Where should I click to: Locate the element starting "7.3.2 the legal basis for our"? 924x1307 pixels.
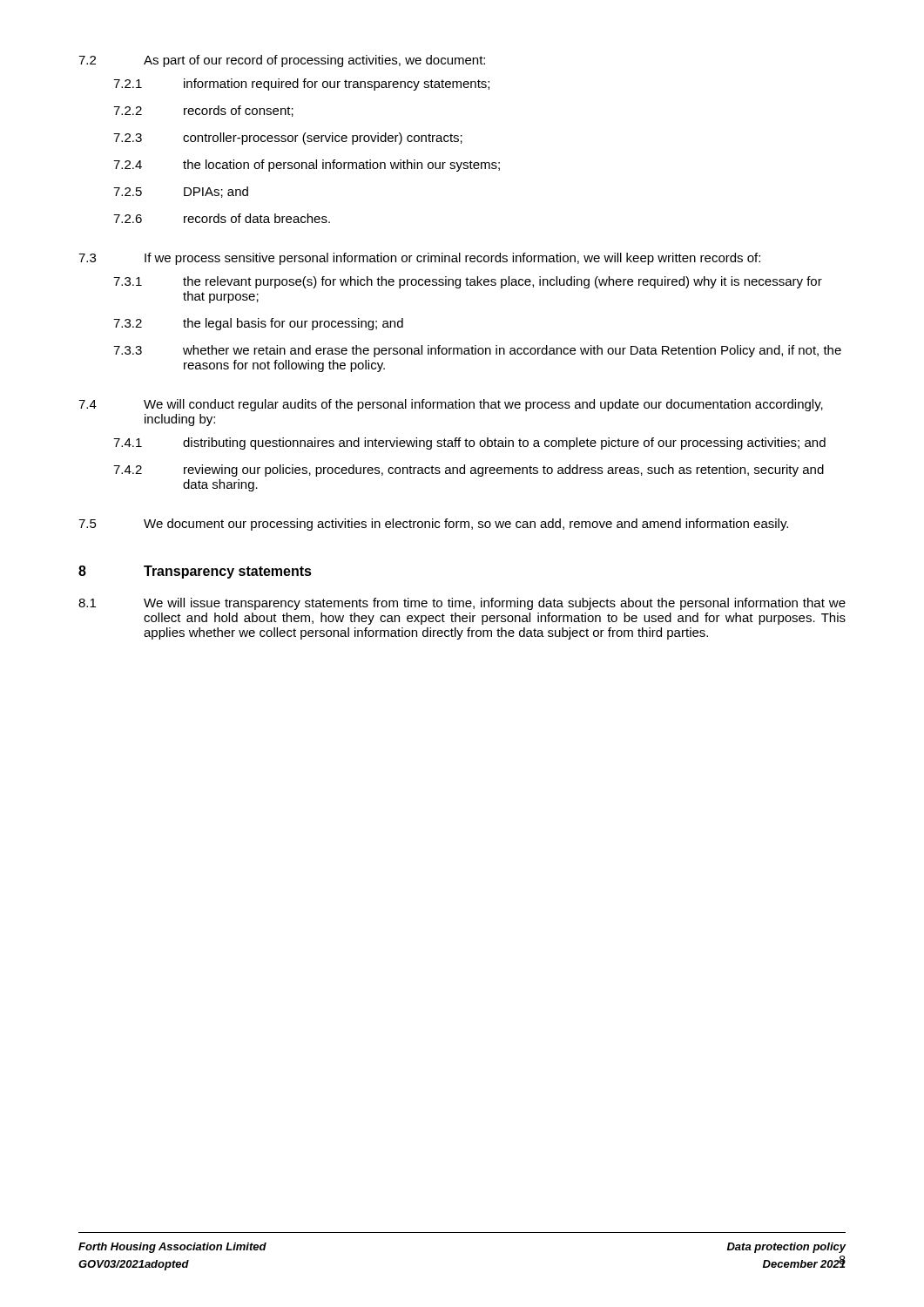pos(258,324)
